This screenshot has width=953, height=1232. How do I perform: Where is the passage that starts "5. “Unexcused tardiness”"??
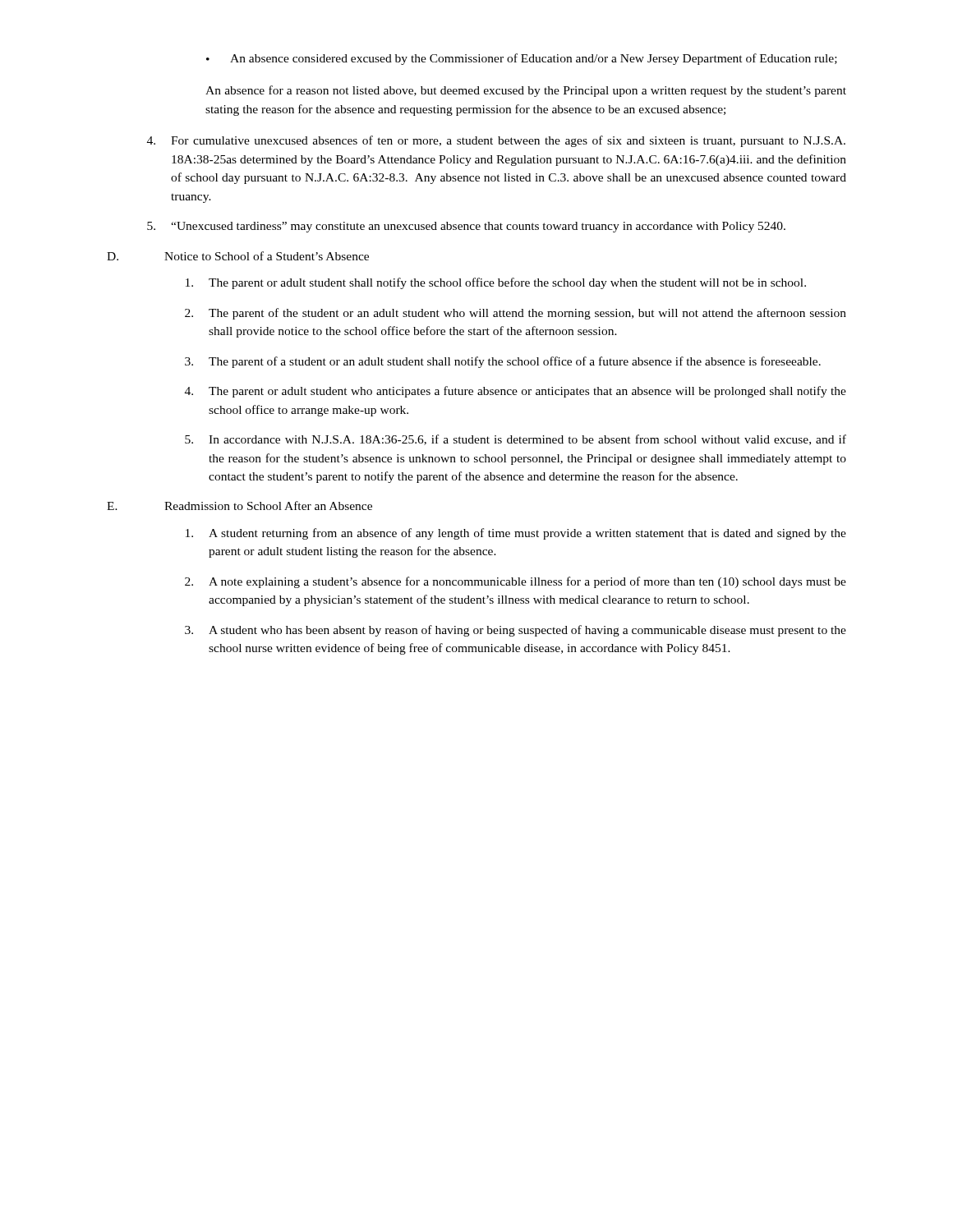pyautogui.click(x=476, y=226)
